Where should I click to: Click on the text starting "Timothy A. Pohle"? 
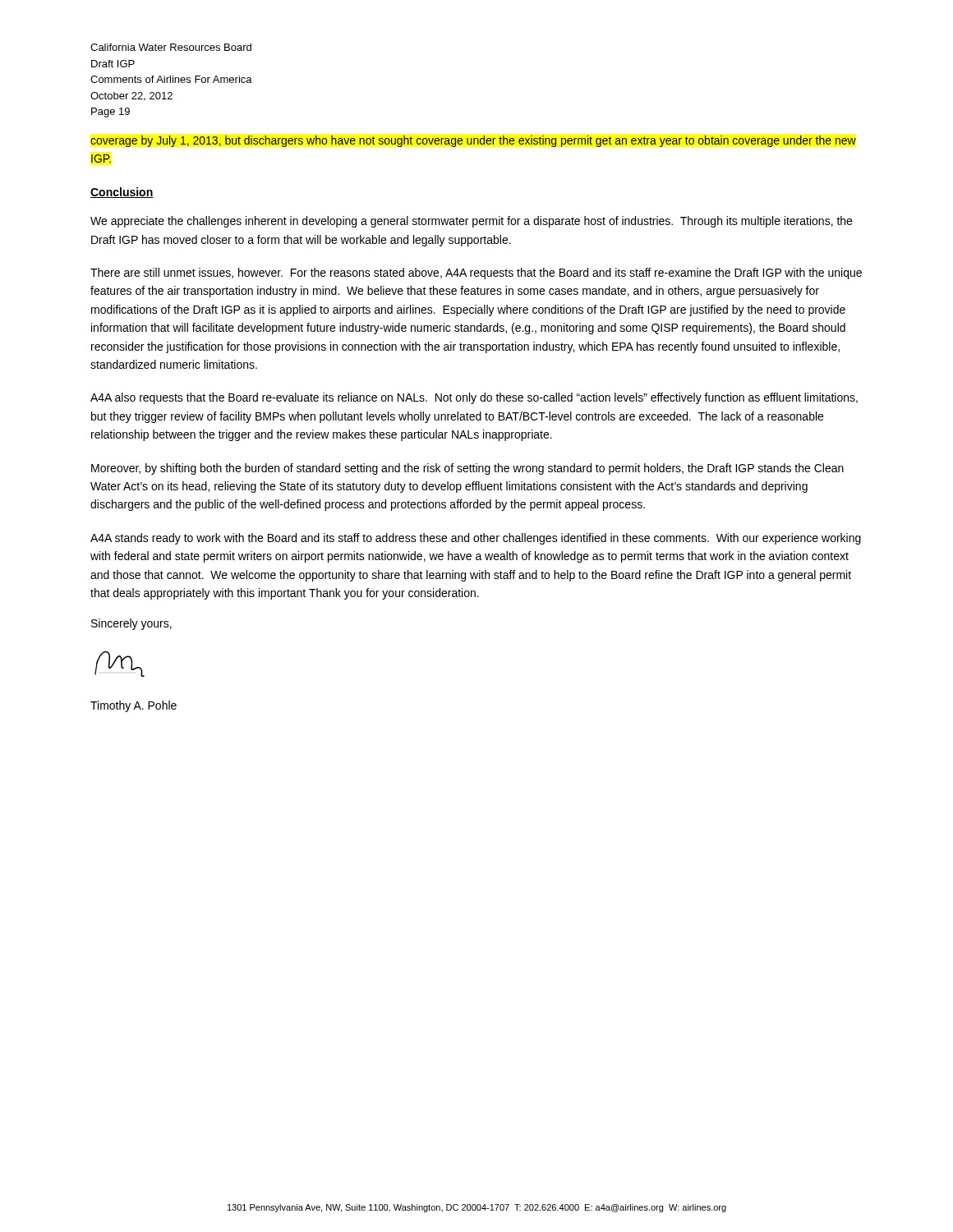point(134,706)
